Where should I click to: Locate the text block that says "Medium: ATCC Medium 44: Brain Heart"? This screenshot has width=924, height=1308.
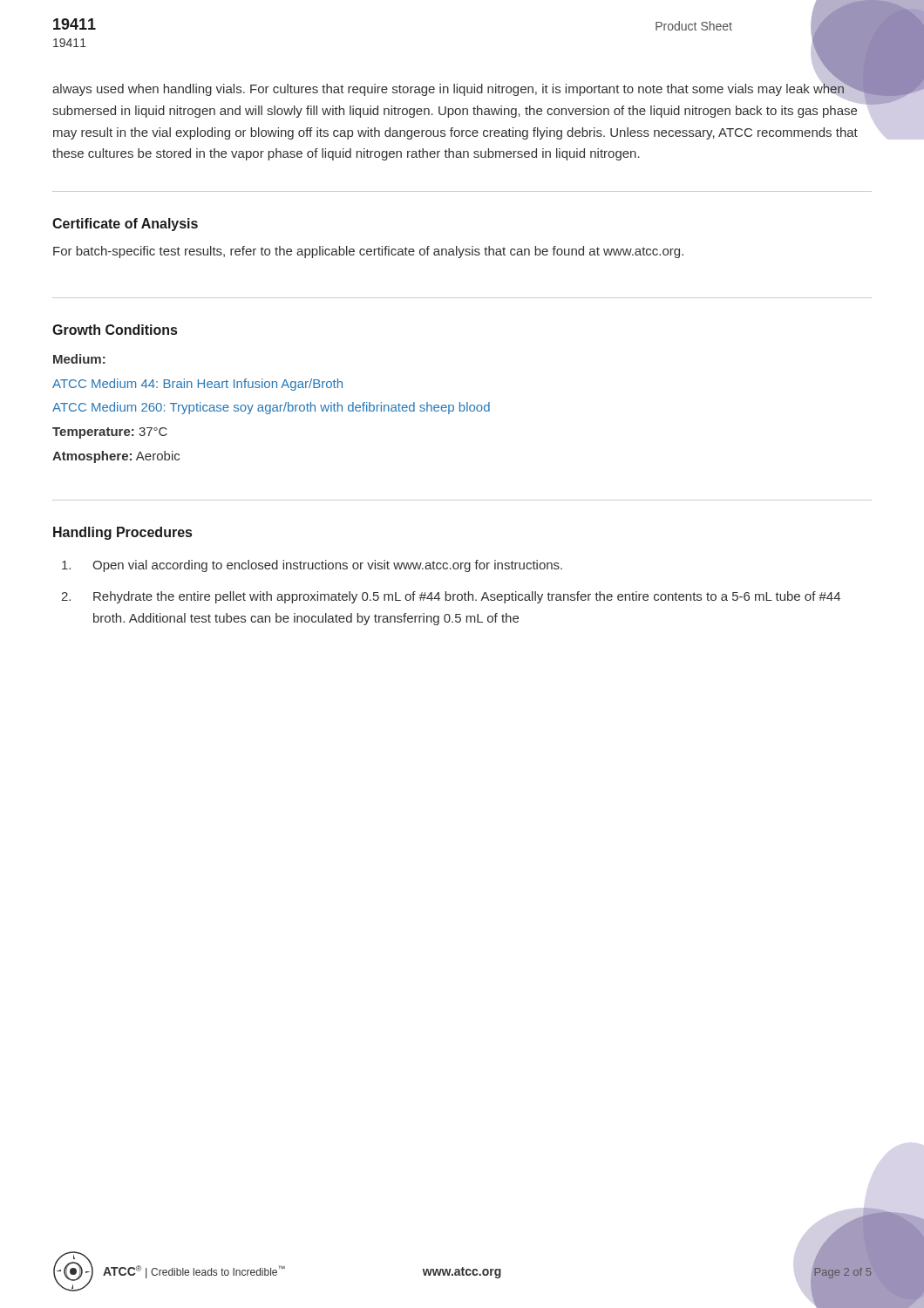click(271, 407)
